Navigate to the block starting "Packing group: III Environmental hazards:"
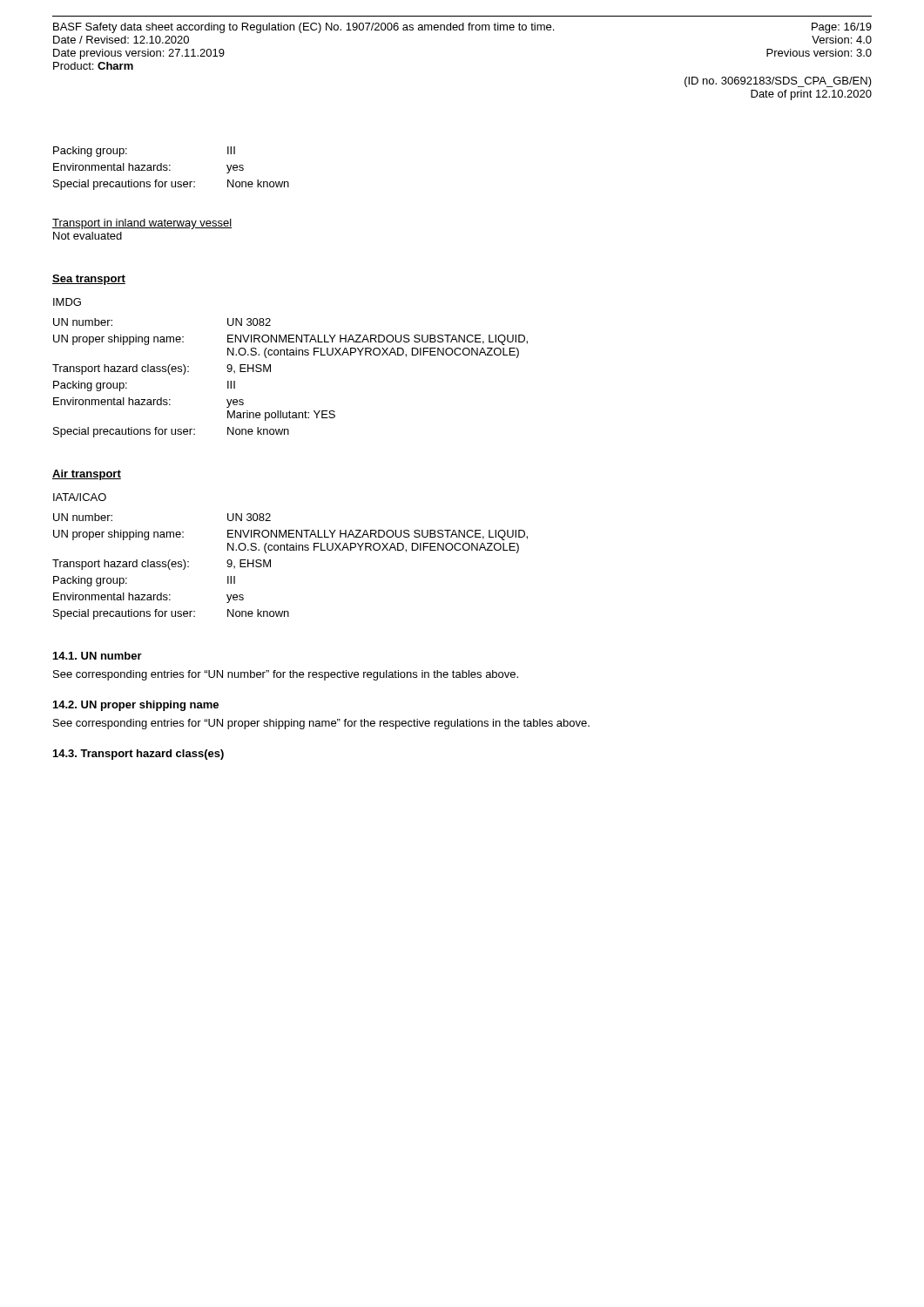 [x=171, y=168]
